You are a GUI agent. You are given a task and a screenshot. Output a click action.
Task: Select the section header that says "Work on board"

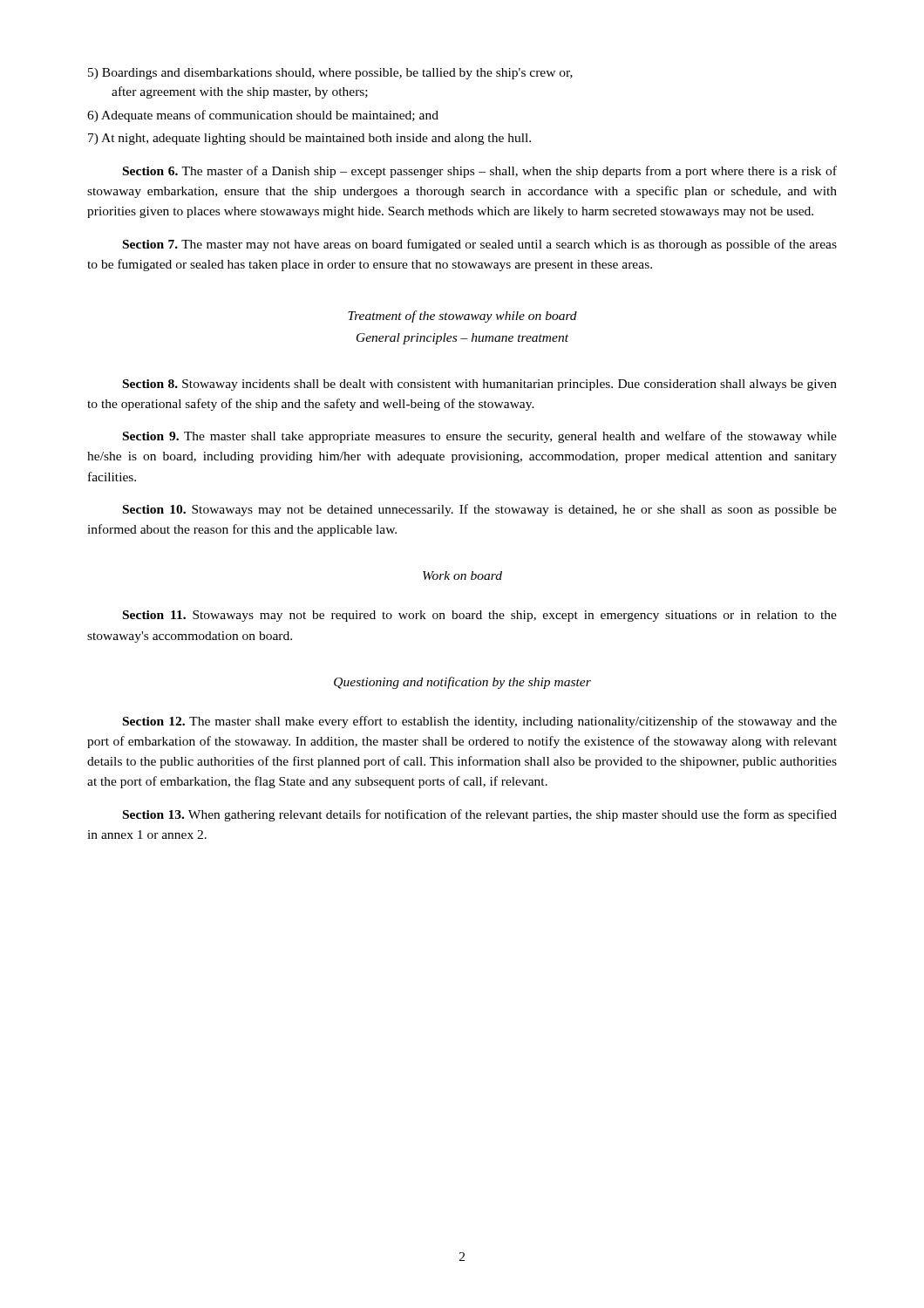coord(462,575)
